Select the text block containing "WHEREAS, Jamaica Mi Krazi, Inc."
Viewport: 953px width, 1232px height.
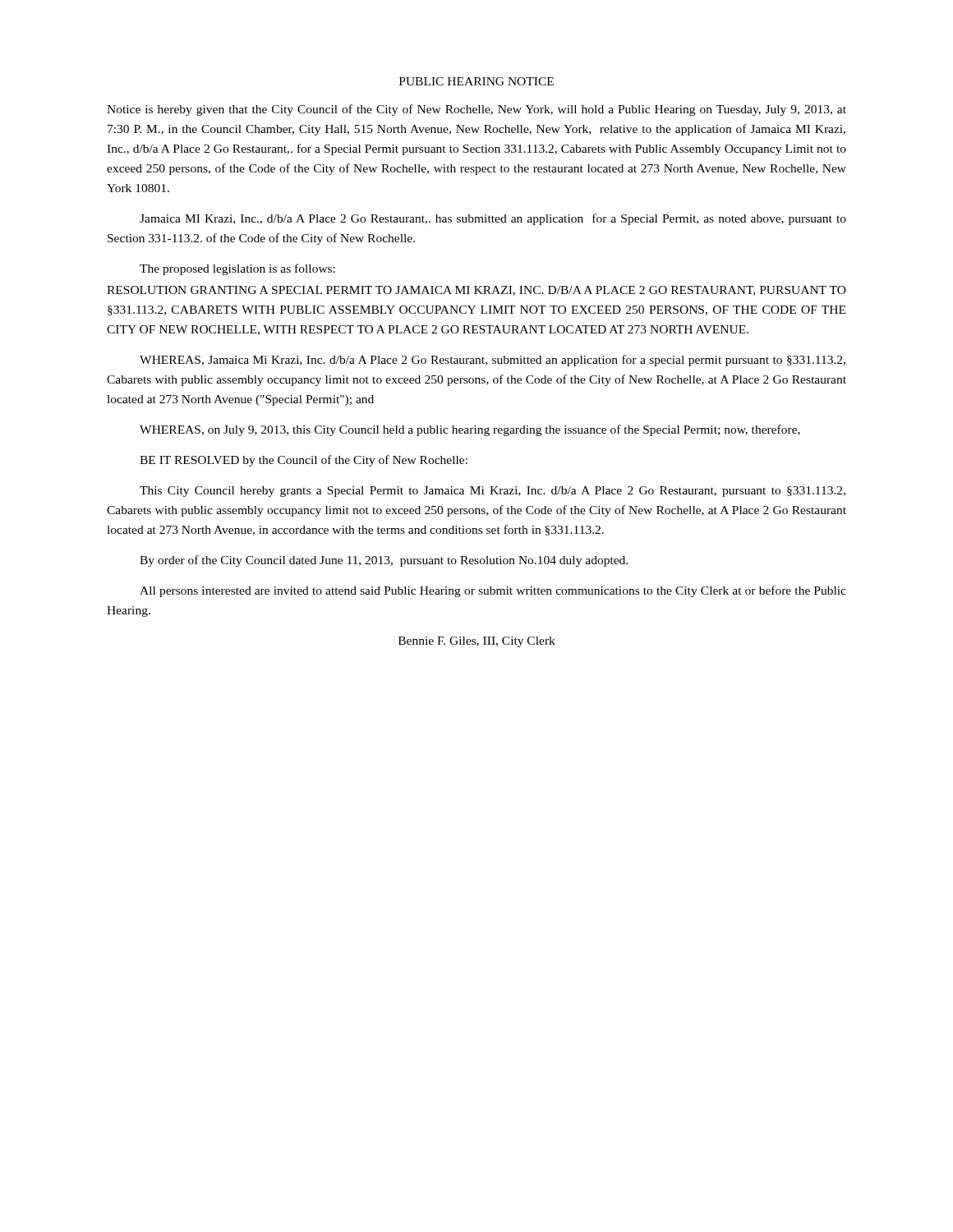point(476,380)
